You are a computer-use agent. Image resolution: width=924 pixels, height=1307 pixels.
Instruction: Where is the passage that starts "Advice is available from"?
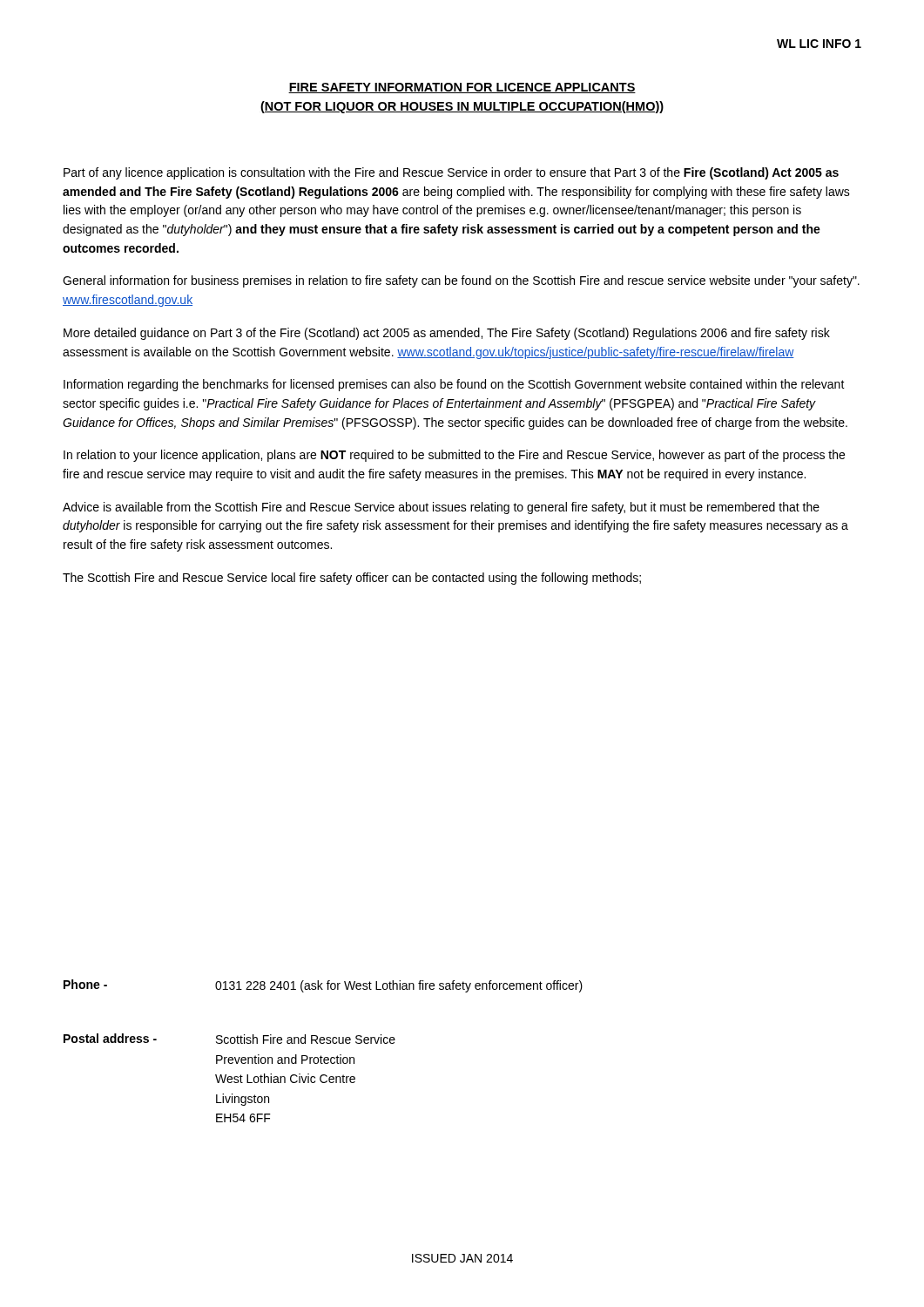455,526
